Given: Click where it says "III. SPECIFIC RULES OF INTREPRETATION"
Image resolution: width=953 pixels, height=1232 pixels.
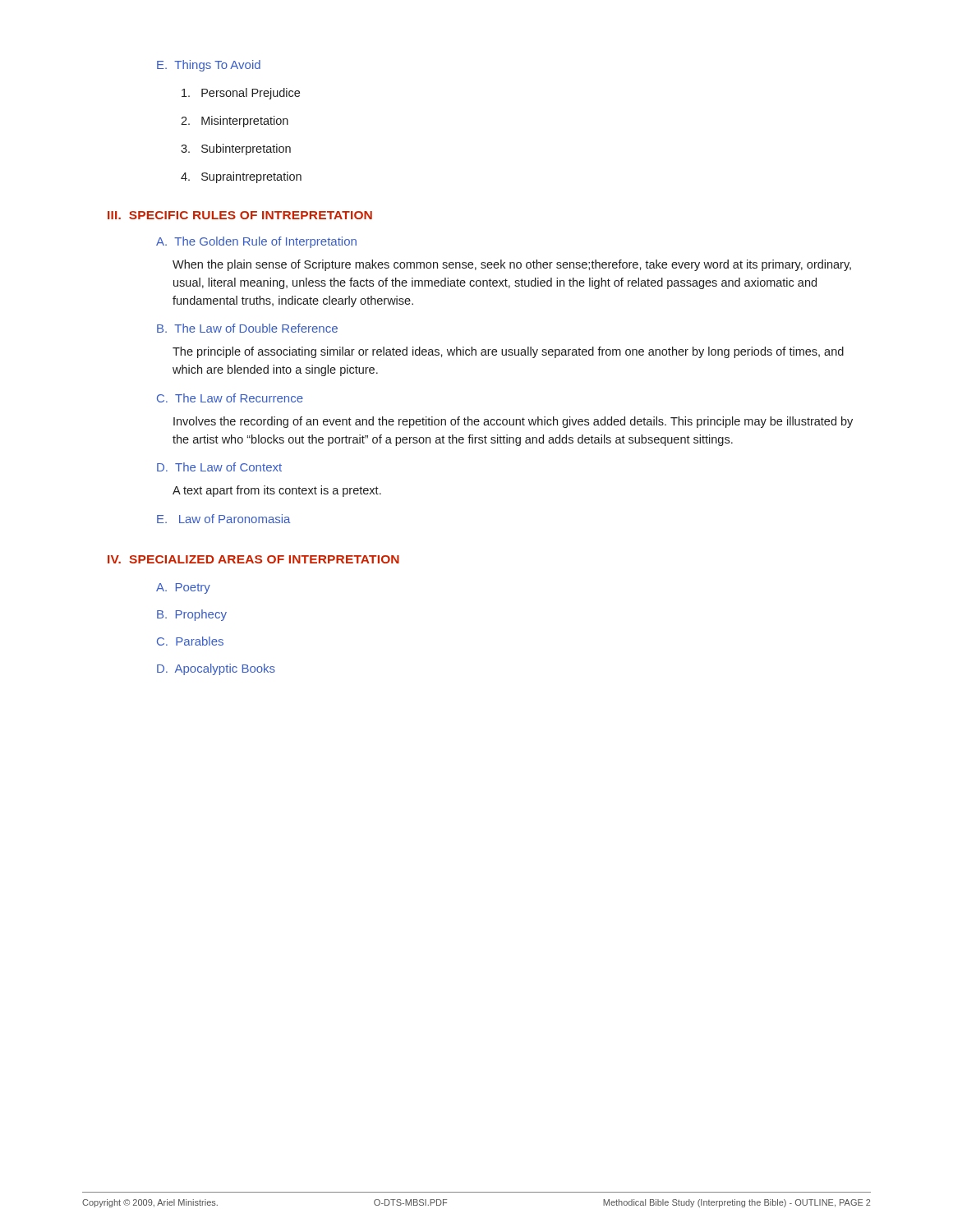Looking at the screenshot, I should (240, 215).
